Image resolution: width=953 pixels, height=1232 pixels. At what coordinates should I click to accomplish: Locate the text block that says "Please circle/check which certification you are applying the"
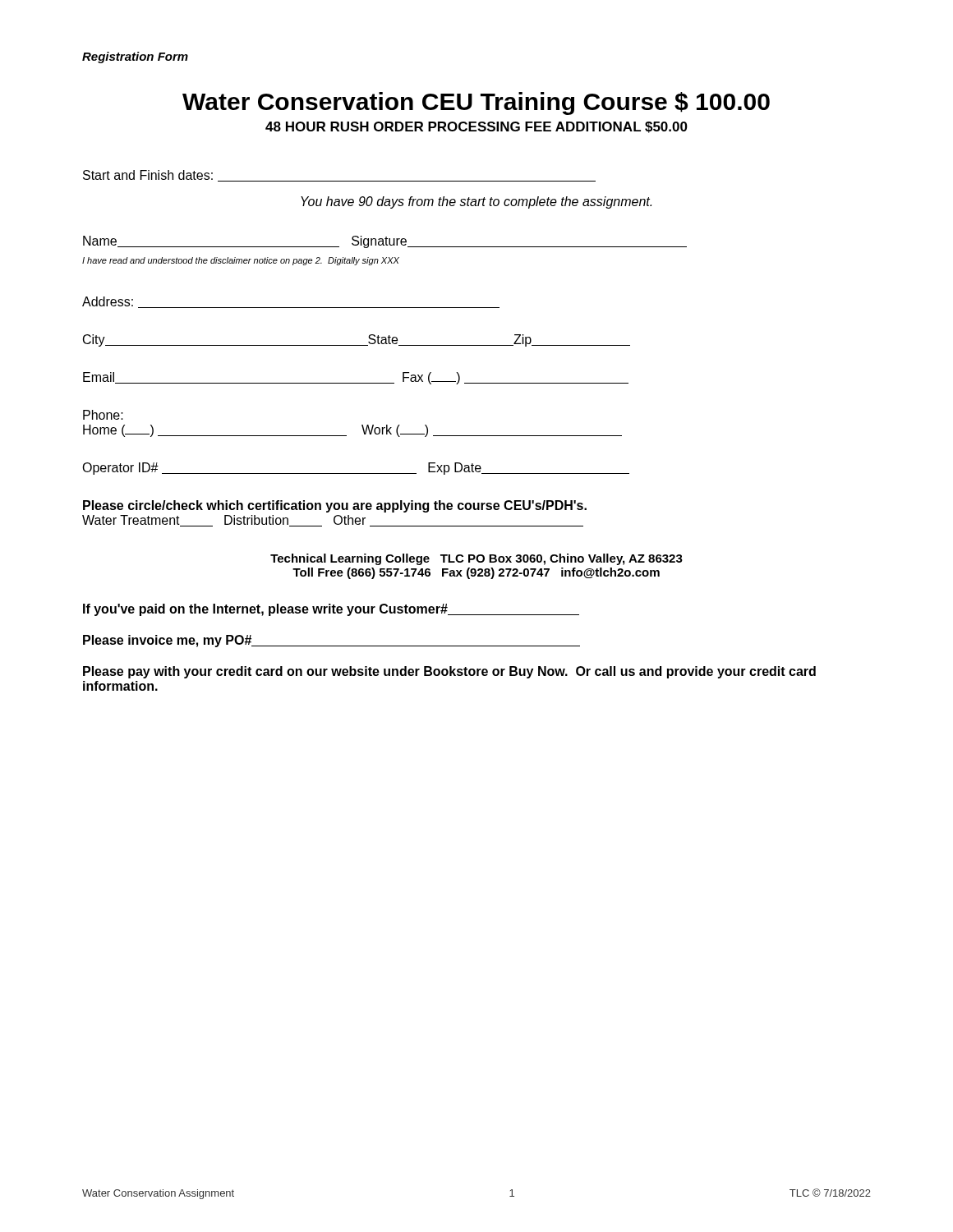pyautogui.click(x=335, y=513)
